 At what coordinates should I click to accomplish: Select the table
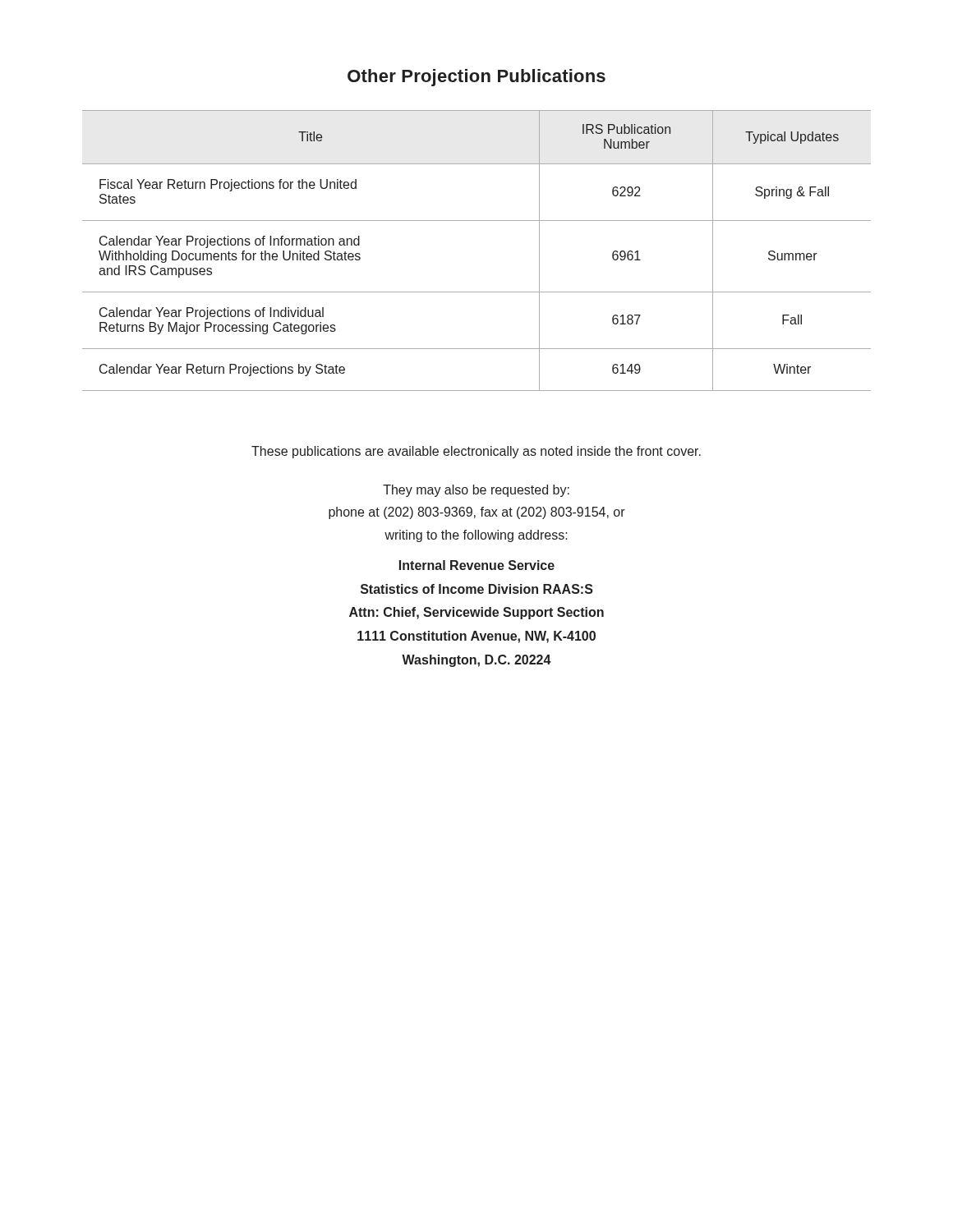click(476, 250)
